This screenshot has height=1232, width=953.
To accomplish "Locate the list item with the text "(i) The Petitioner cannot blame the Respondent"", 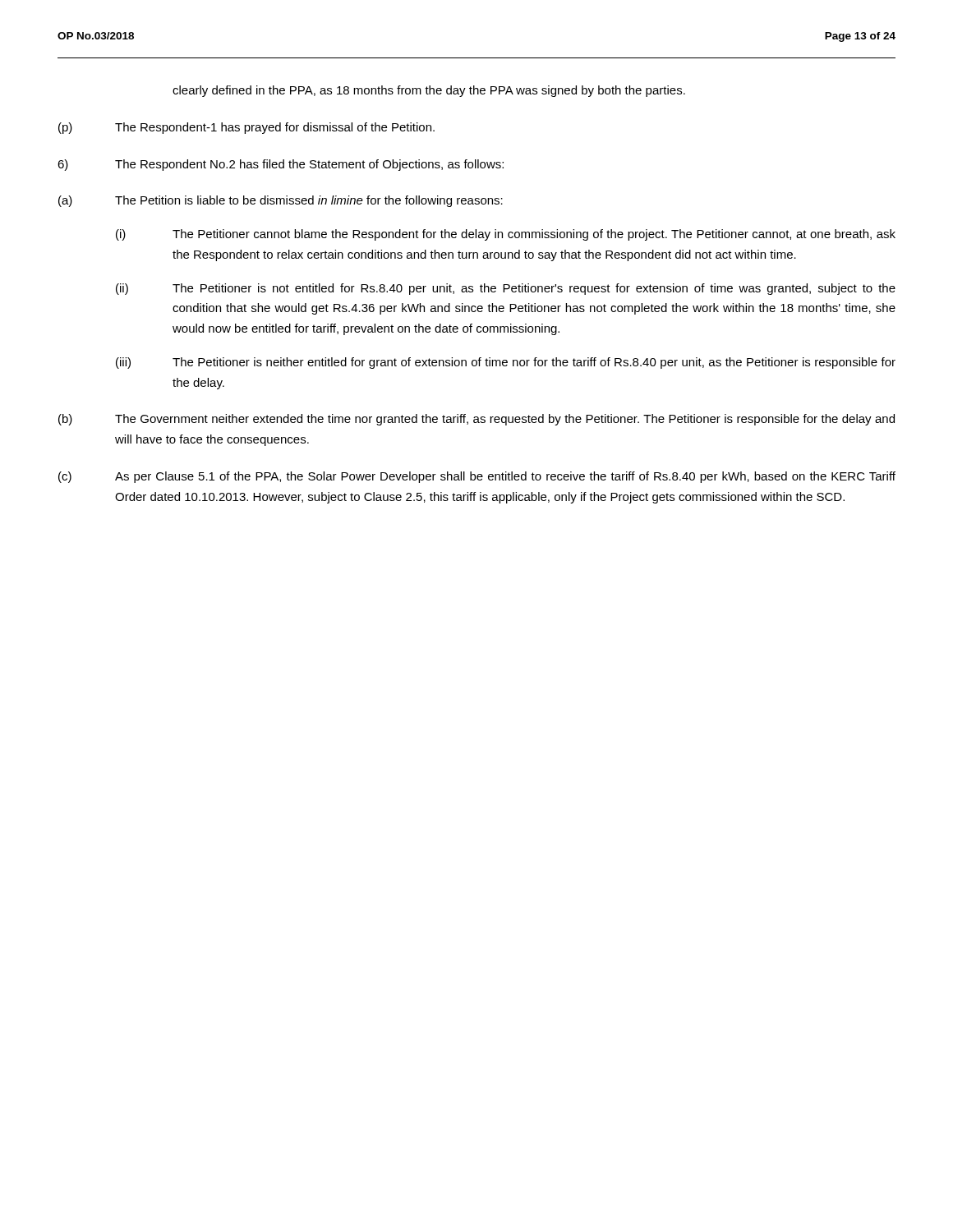I will [x=505, y=245].
